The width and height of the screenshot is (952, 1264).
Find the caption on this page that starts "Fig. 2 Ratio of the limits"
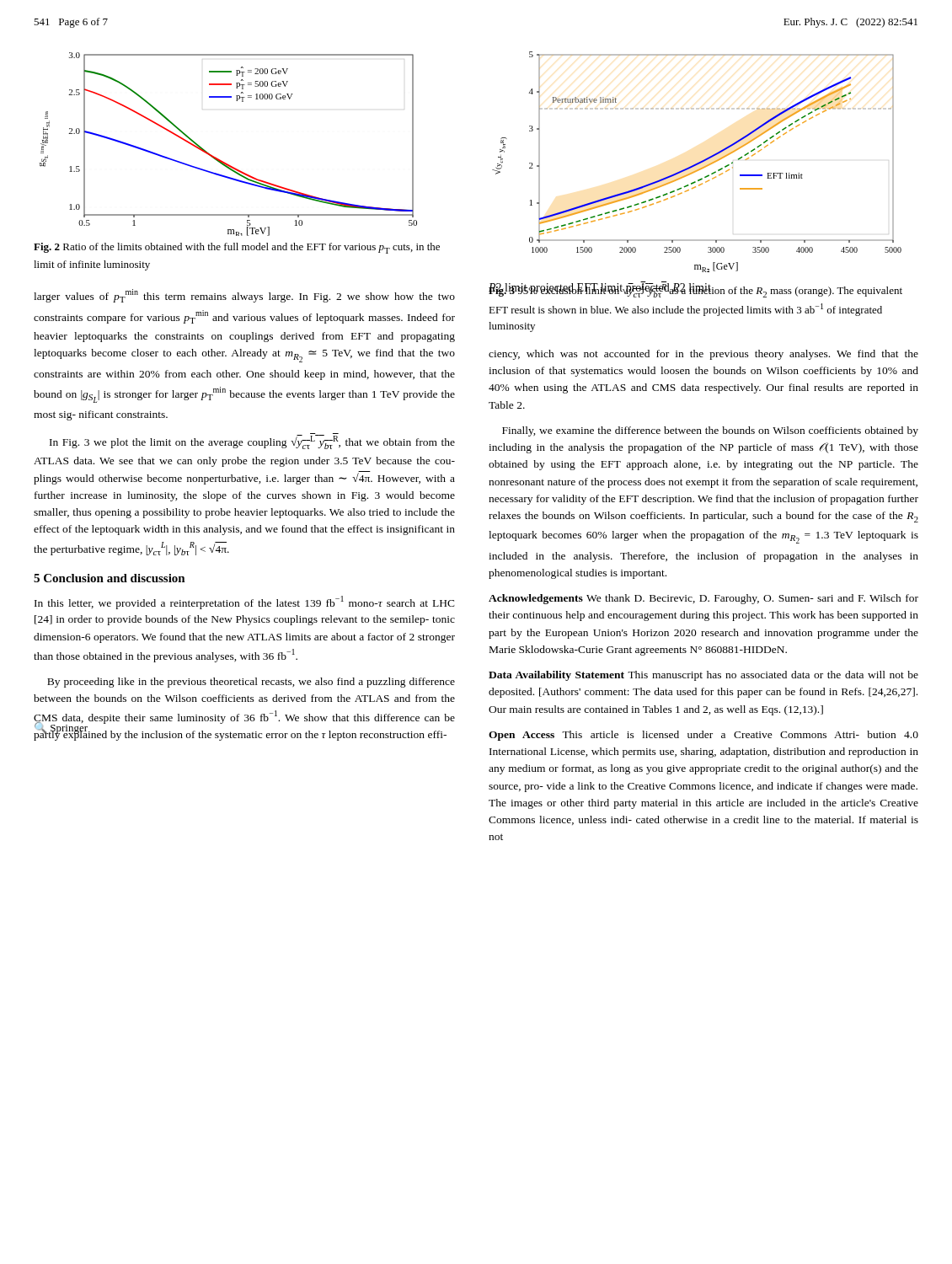237,255
